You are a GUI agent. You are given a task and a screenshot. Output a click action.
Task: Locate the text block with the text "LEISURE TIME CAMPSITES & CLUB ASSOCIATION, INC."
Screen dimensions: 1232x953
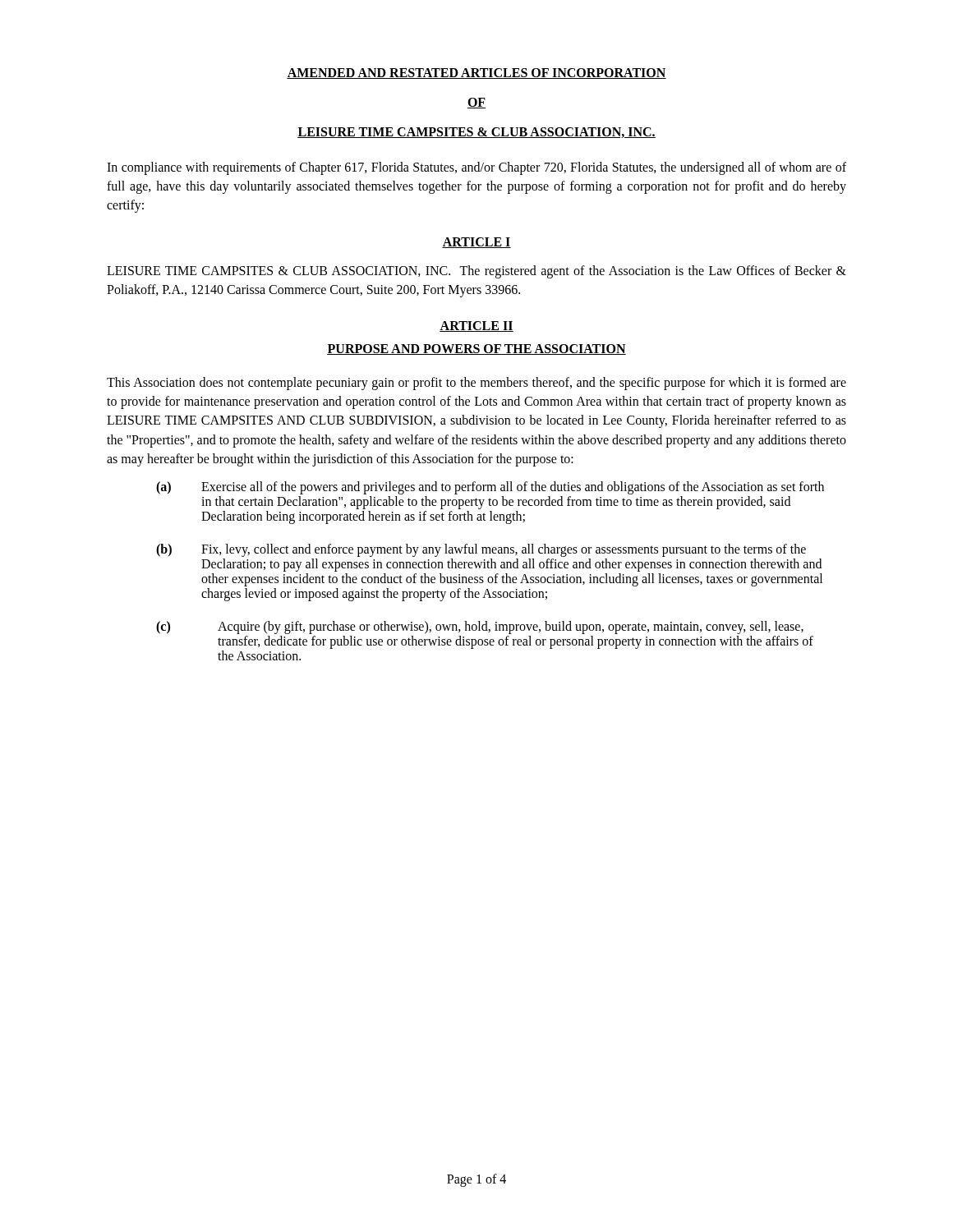[x=476, y=280]
